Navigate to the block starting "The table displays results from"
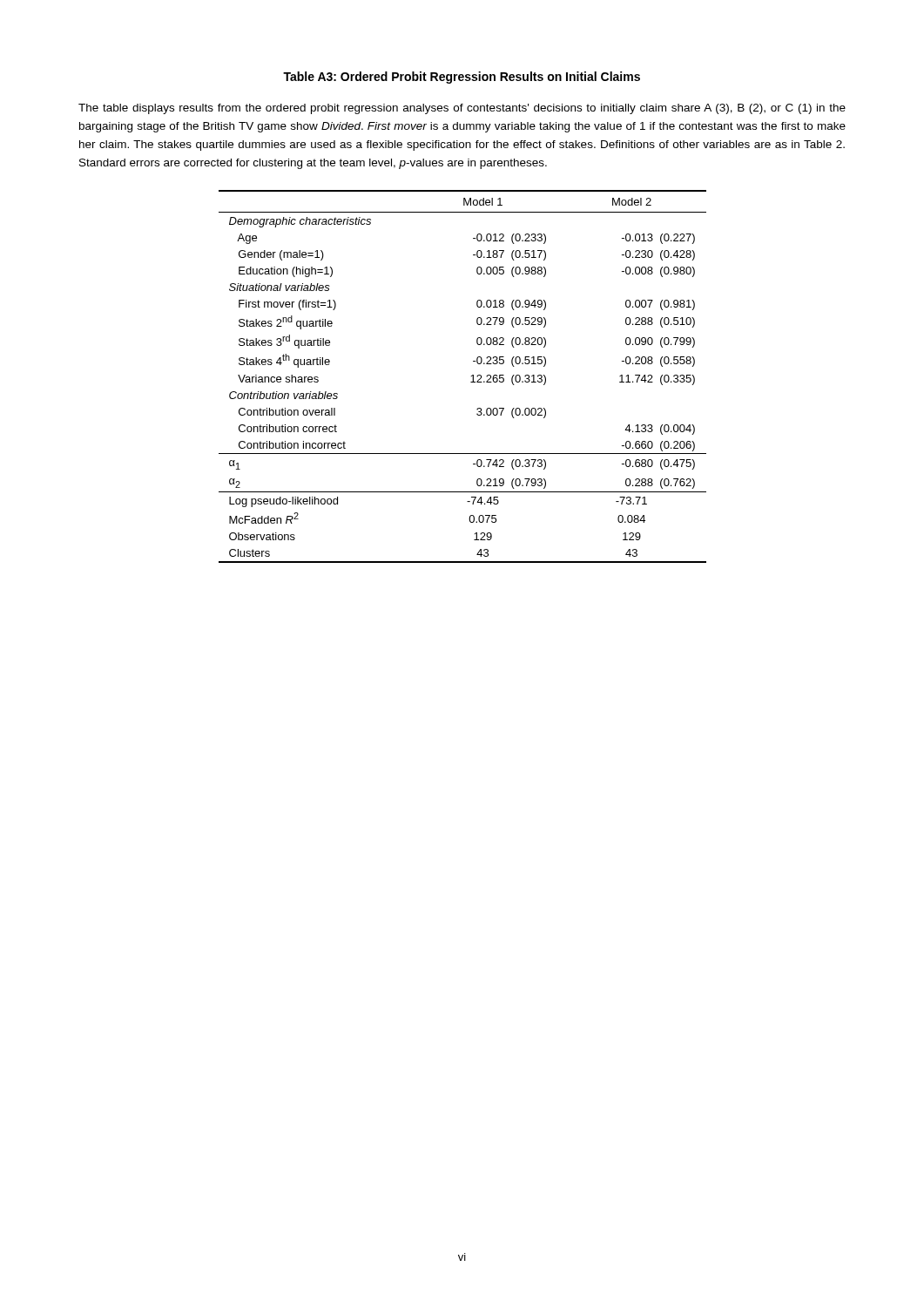 coord(462,135)
